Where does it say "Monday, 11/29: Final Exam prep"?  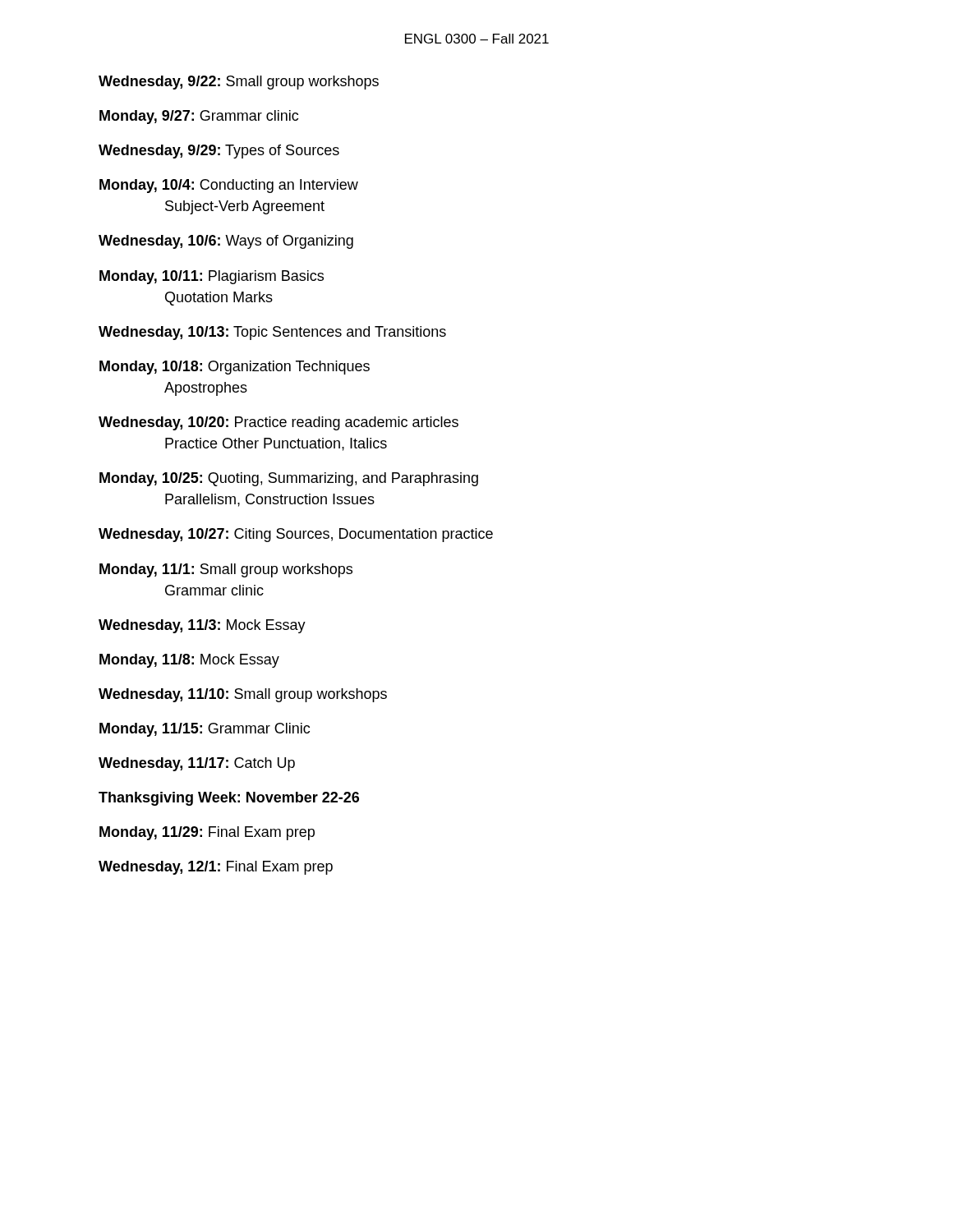click(x=207, y=832)
